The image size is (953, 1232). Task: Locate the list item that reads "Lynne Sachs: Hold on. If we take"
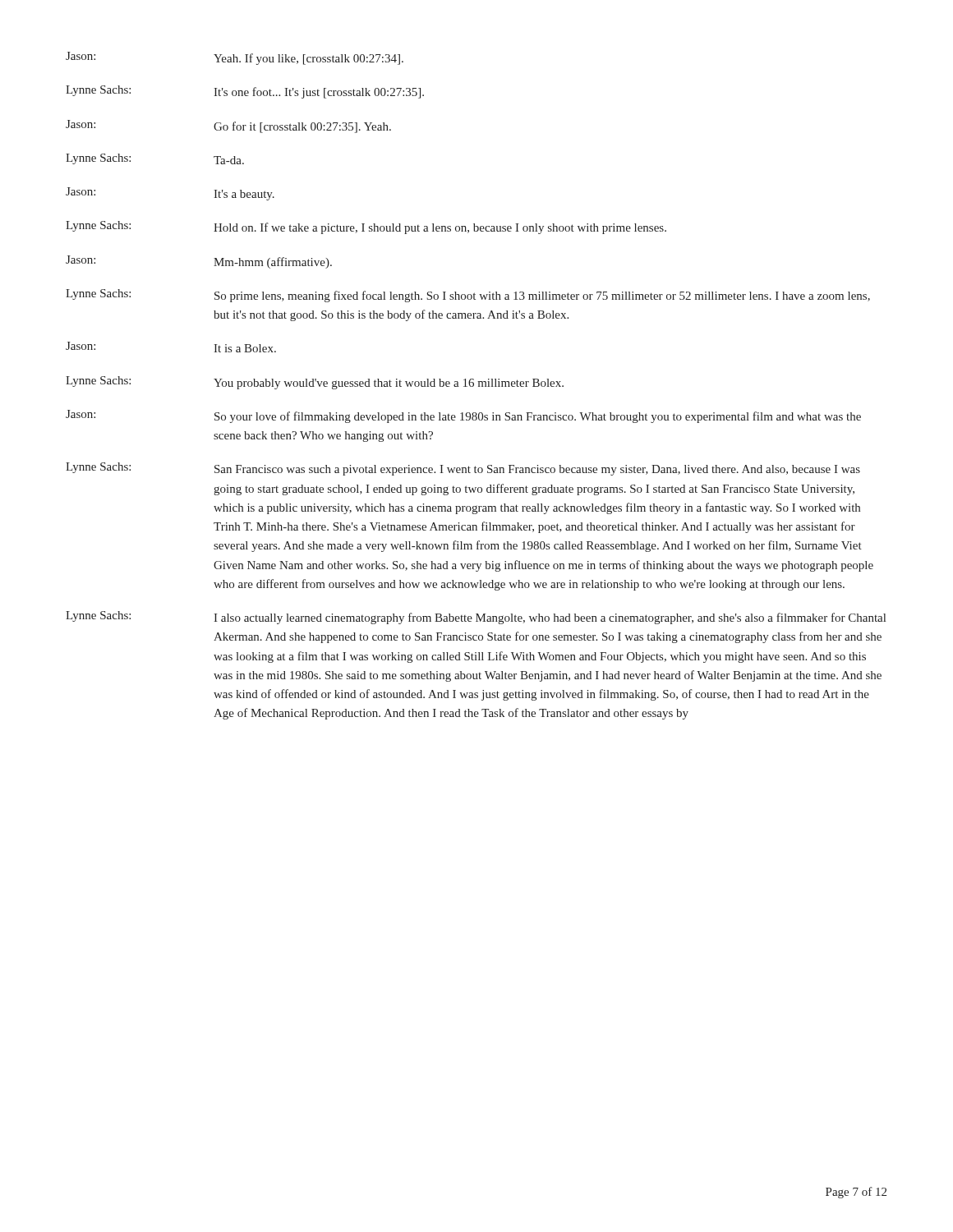coord(476,228)
